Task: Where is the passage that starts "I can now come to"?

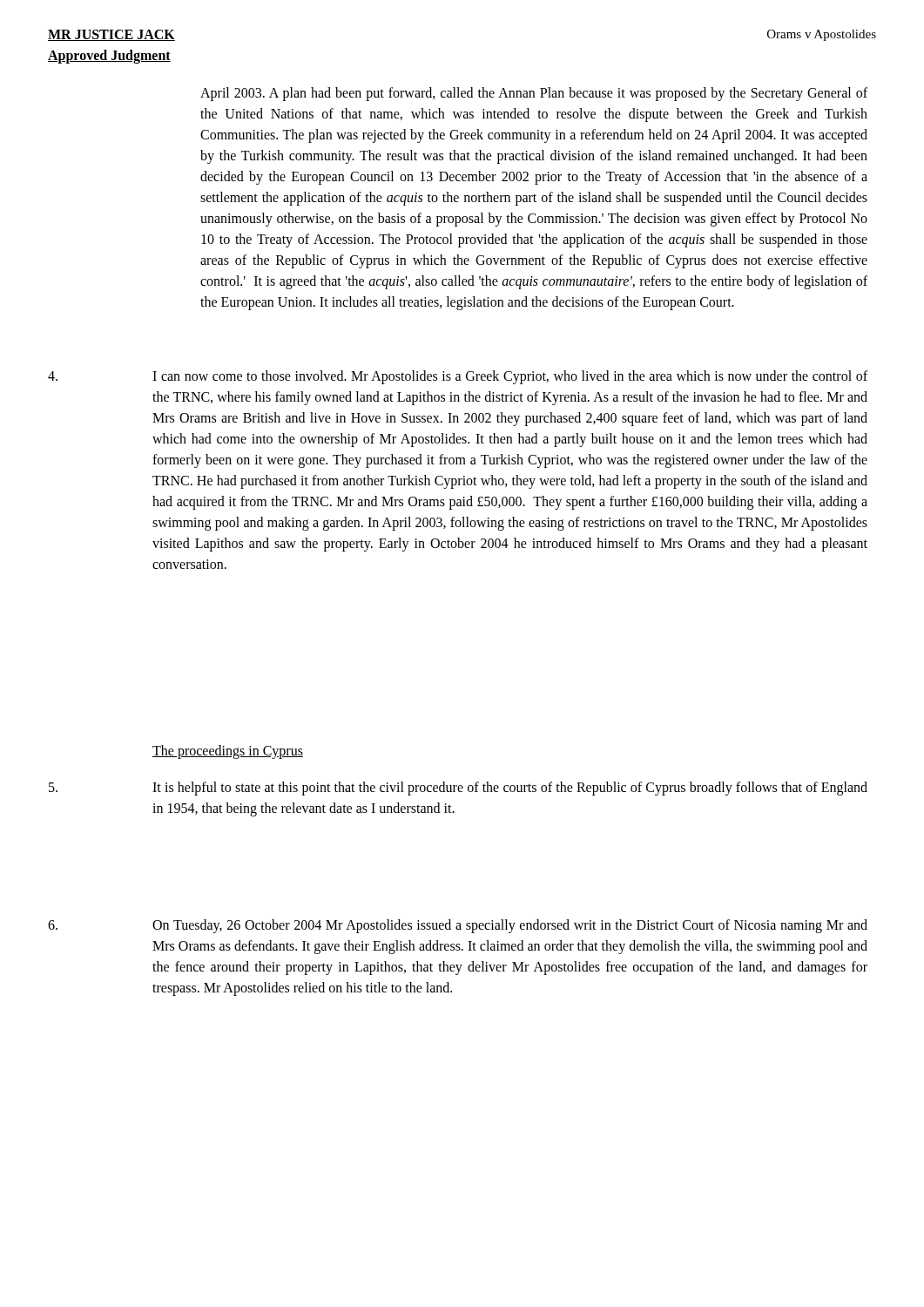Action: (458, 471)
